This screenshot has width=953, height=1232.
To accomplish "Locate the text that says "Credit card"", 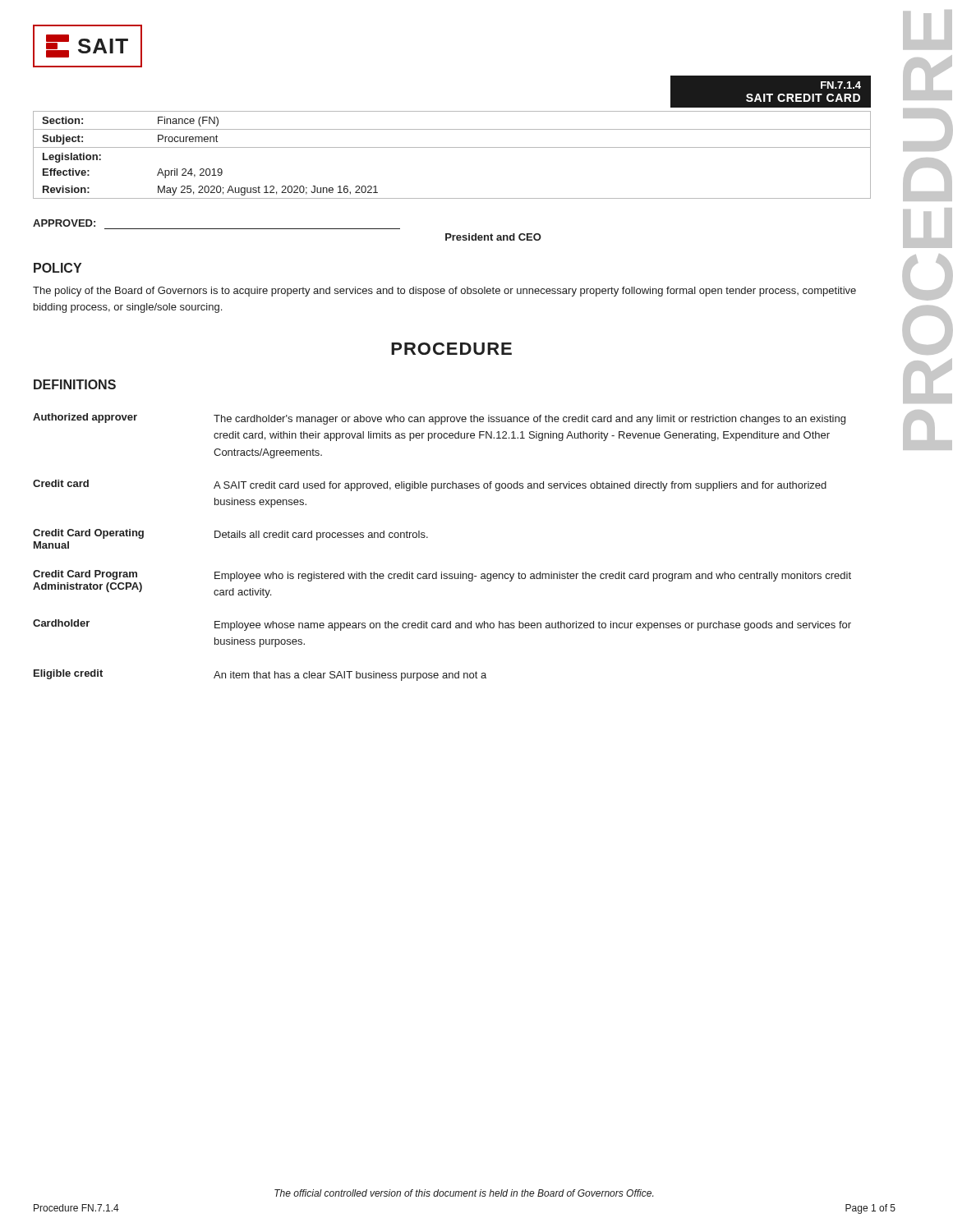I will tap(61, 483).
